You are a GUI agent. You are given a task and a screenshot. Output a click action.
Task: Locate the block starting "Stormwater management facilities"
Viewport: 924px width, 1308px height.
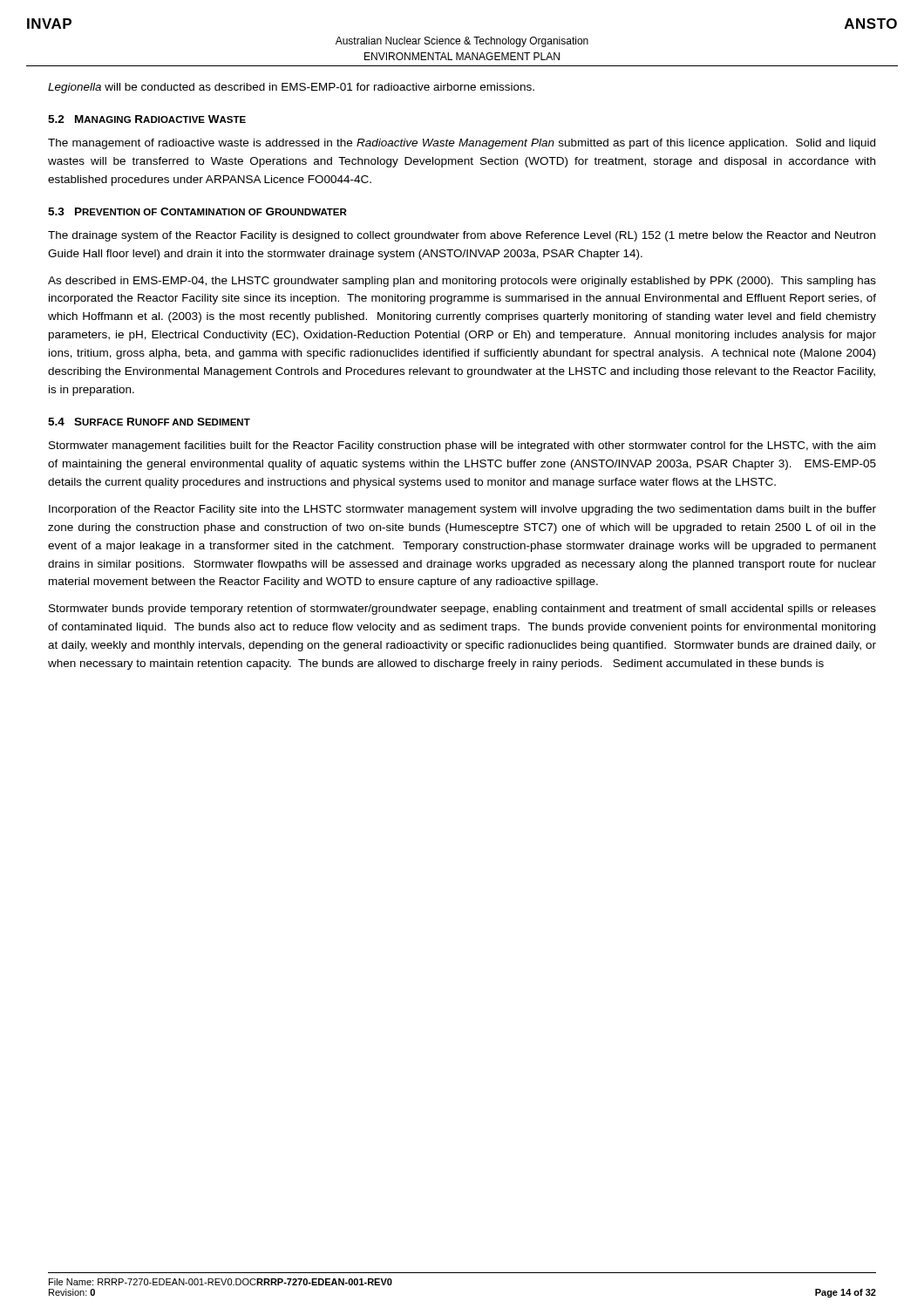pyautogui.click(x=462, y=463)
